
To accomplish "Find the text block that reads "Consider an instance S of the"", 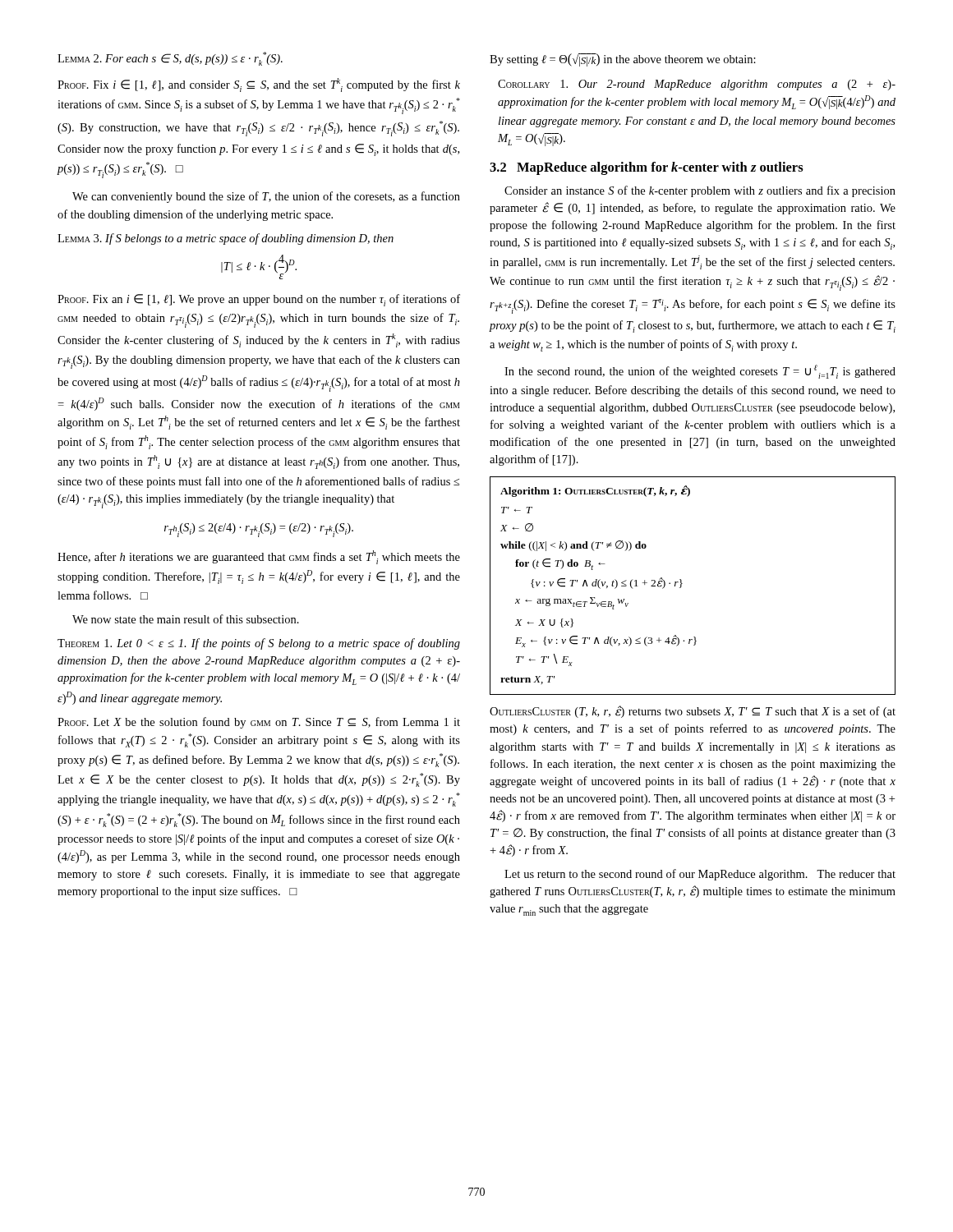I will [693, 269].
